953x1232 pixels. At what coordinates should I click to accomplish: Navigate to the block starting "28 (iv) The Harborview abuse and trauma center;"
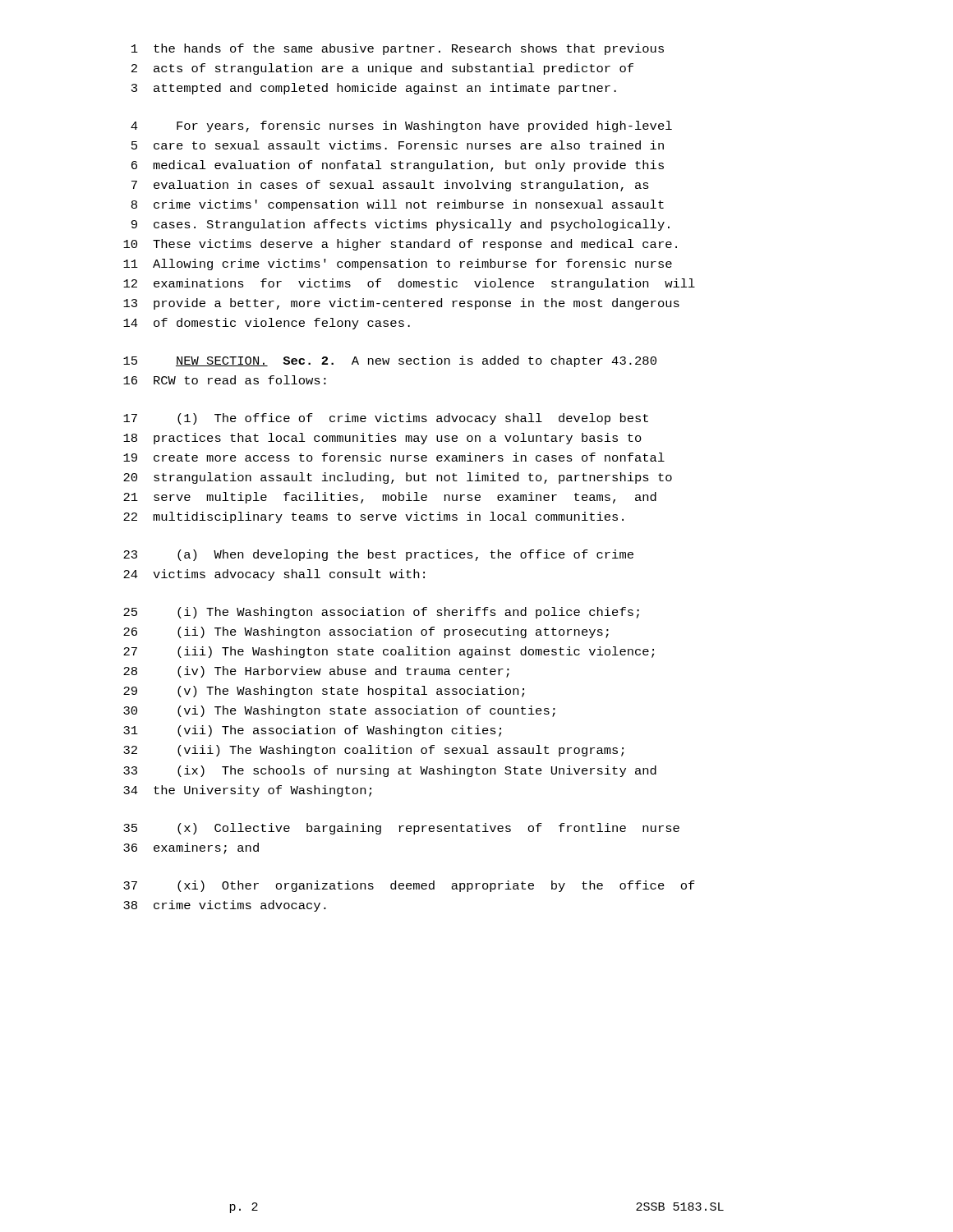coord(493,672)
